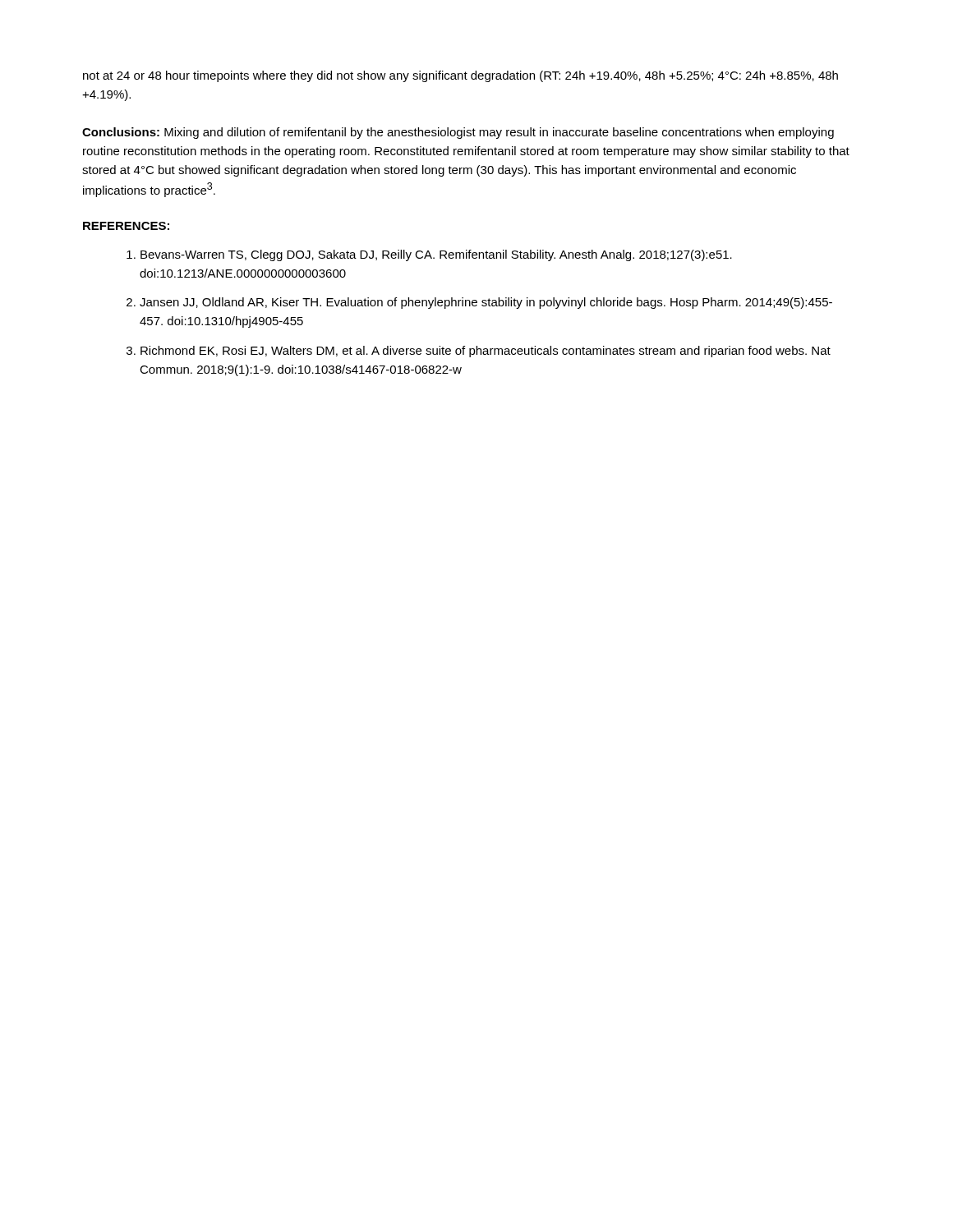This screenshot has width=953, height=1232.
Task: Select the block starting "Jansen JJ, Oldland"
Action: (x=486, y=311)
